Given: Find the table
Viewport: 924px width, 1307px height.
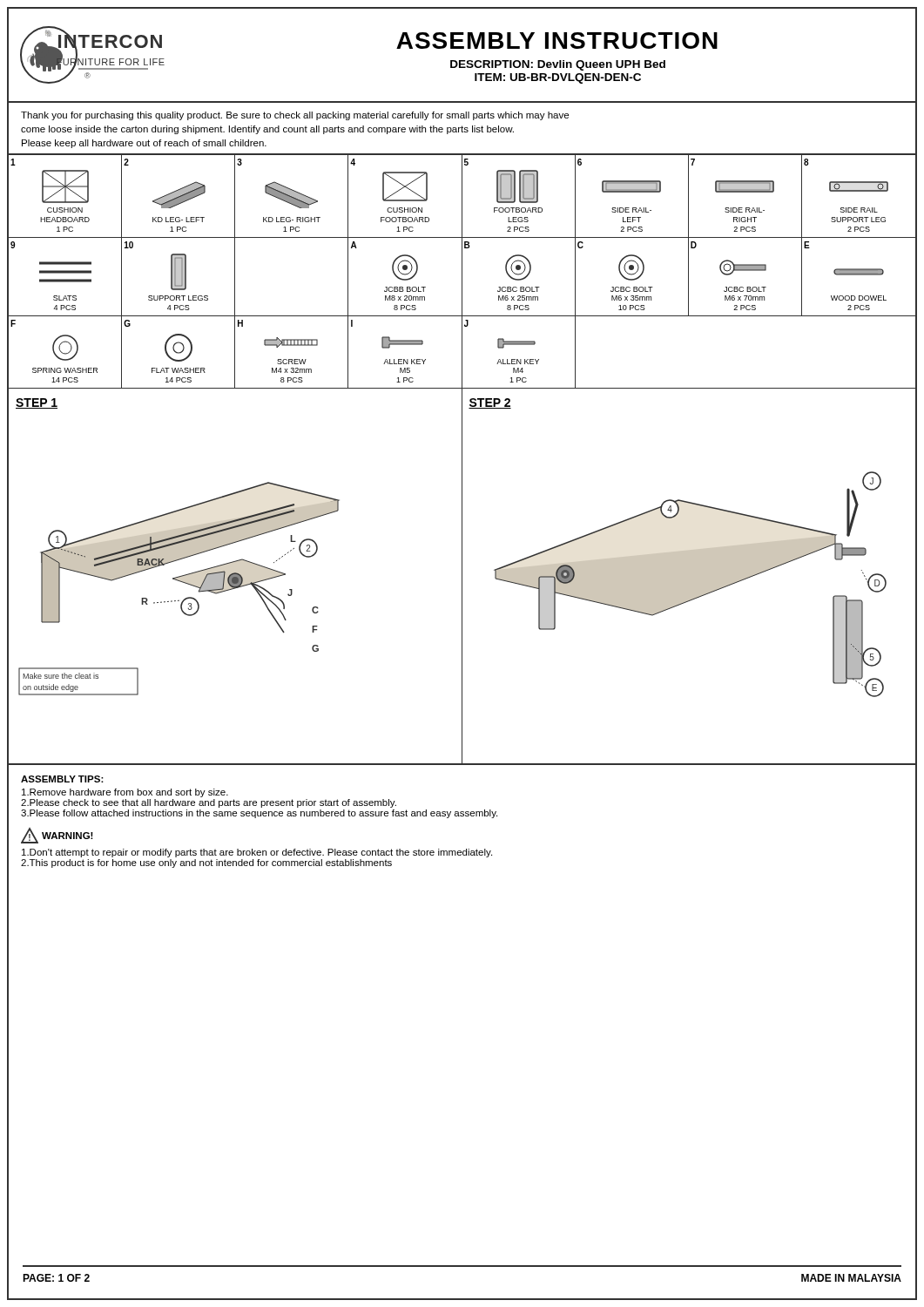Looking at the screenshot, I should point(462,272).
